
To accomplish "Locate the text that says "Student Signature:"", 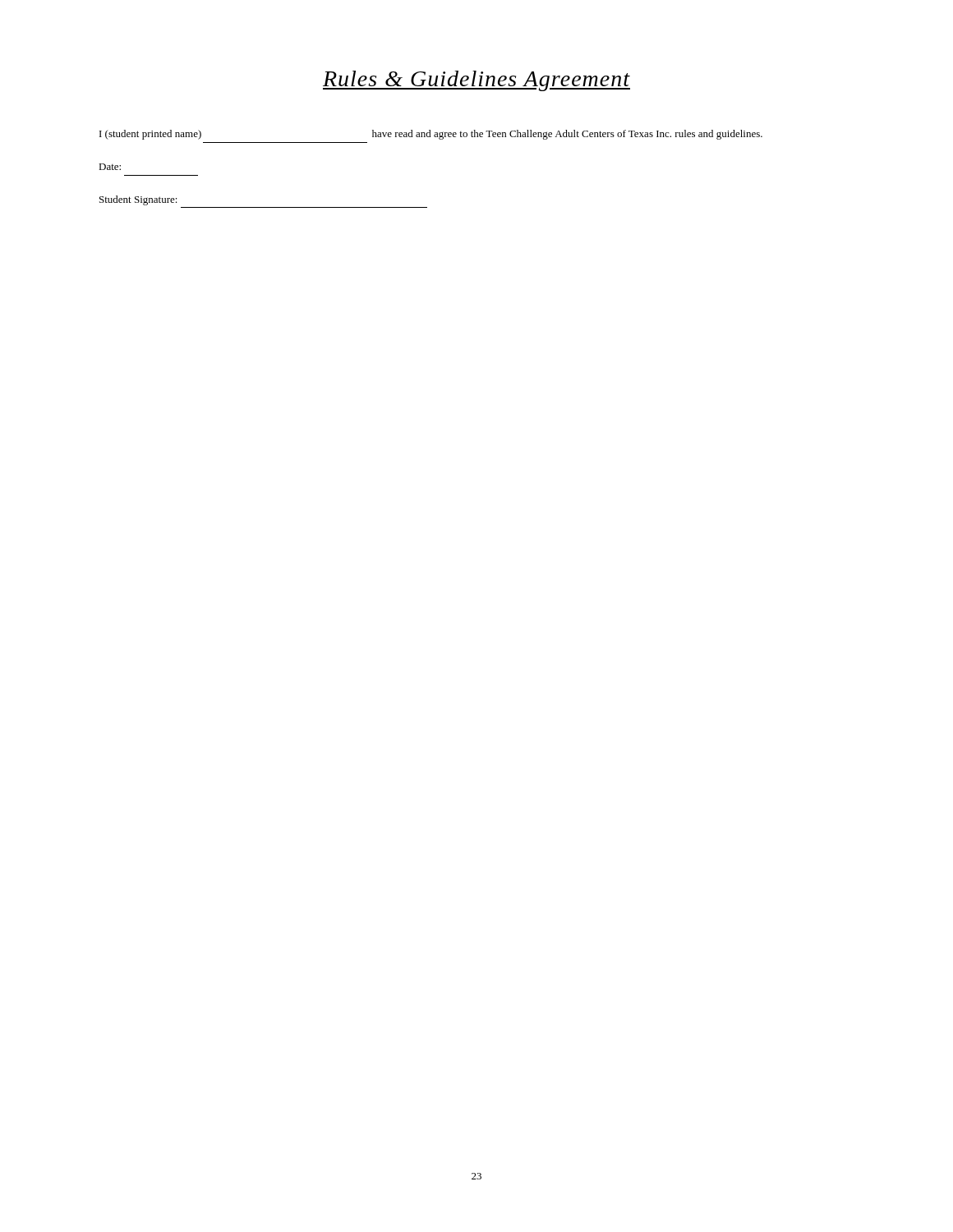I will click(263, 199).
